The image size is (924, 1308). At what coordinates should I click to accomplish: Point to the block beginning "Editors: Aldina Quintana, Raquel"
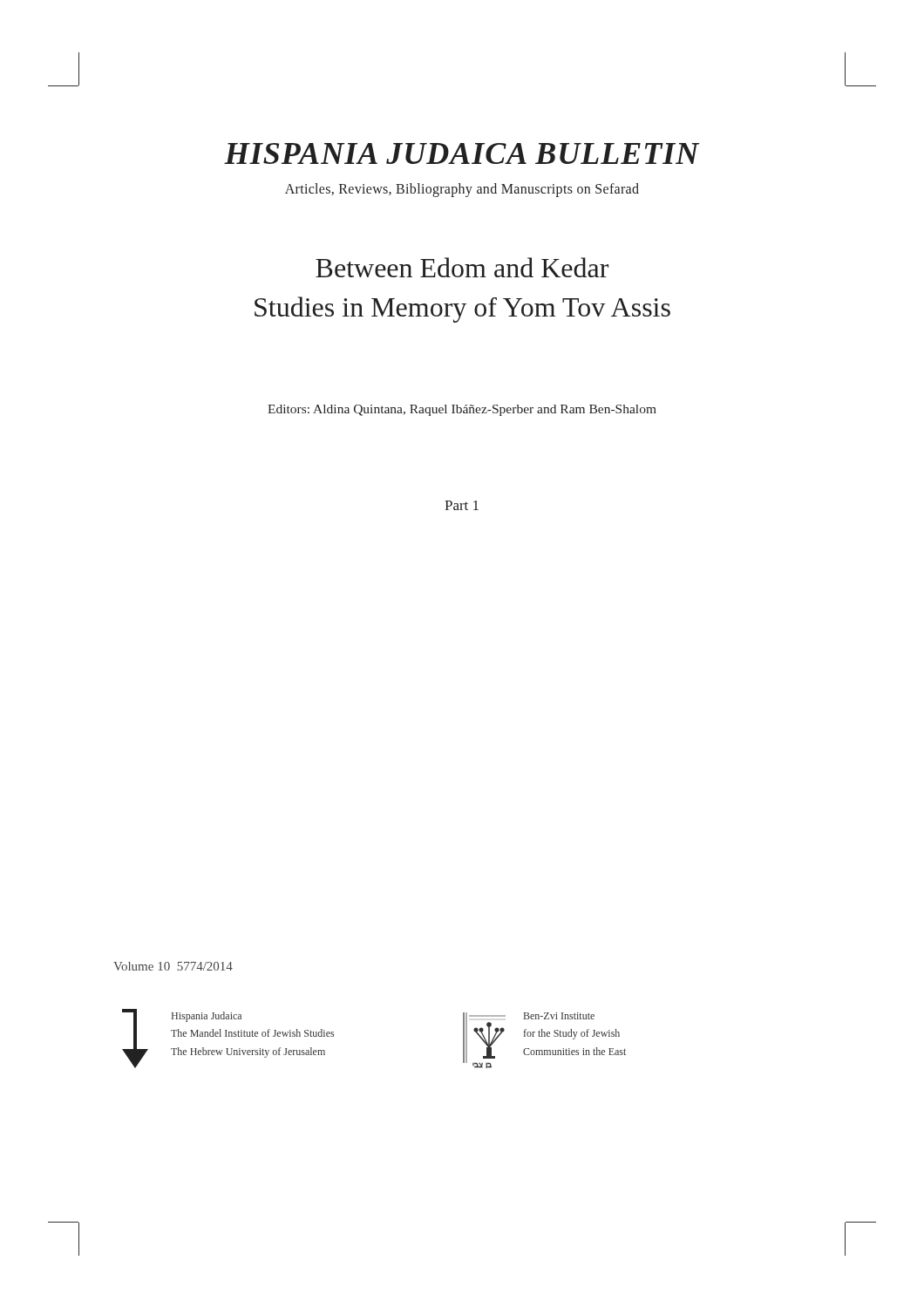(462, 409)
